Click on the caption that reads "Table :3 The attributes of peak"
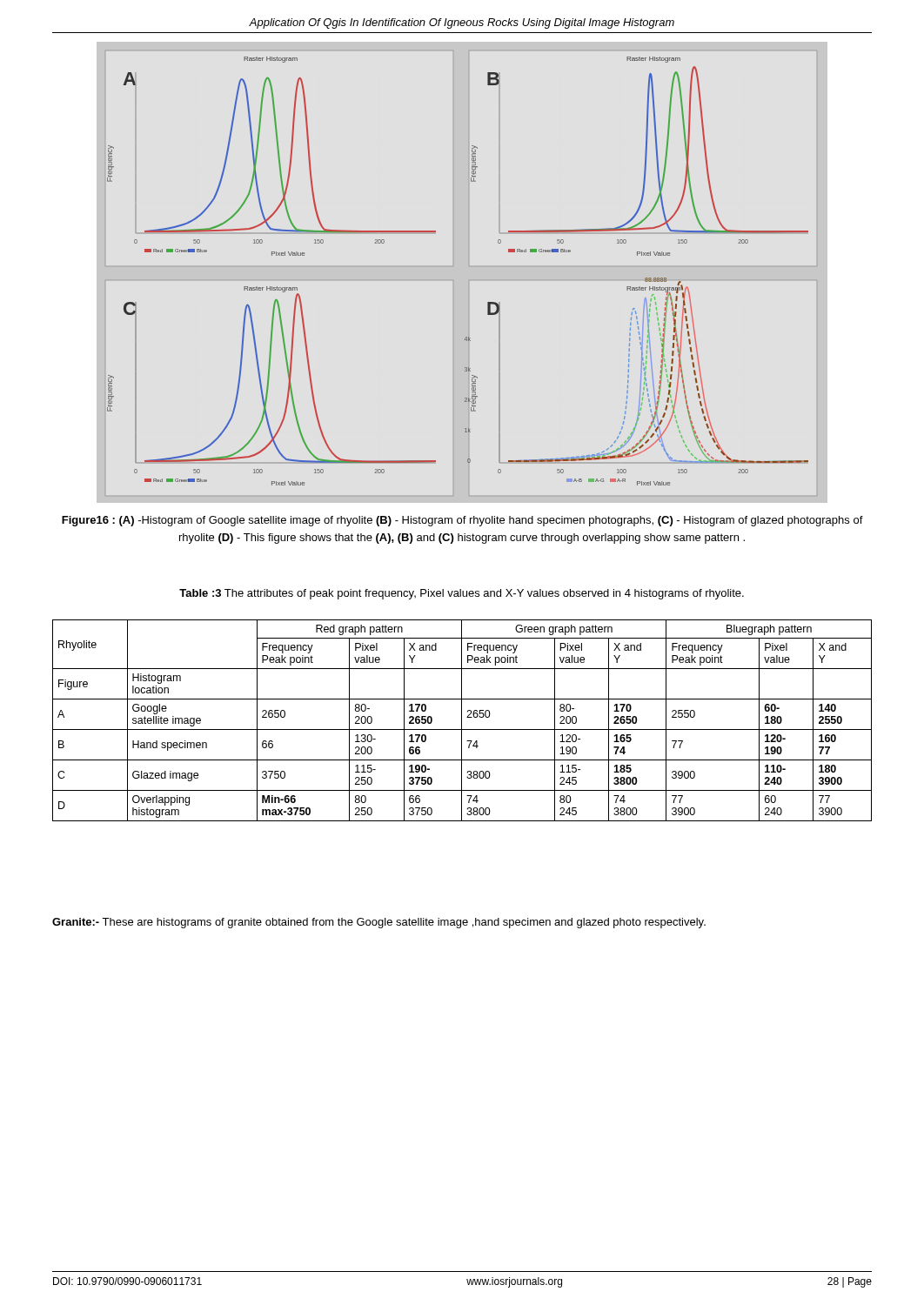The width and height of the screenshot is (924, 1305). coord(462,593)
